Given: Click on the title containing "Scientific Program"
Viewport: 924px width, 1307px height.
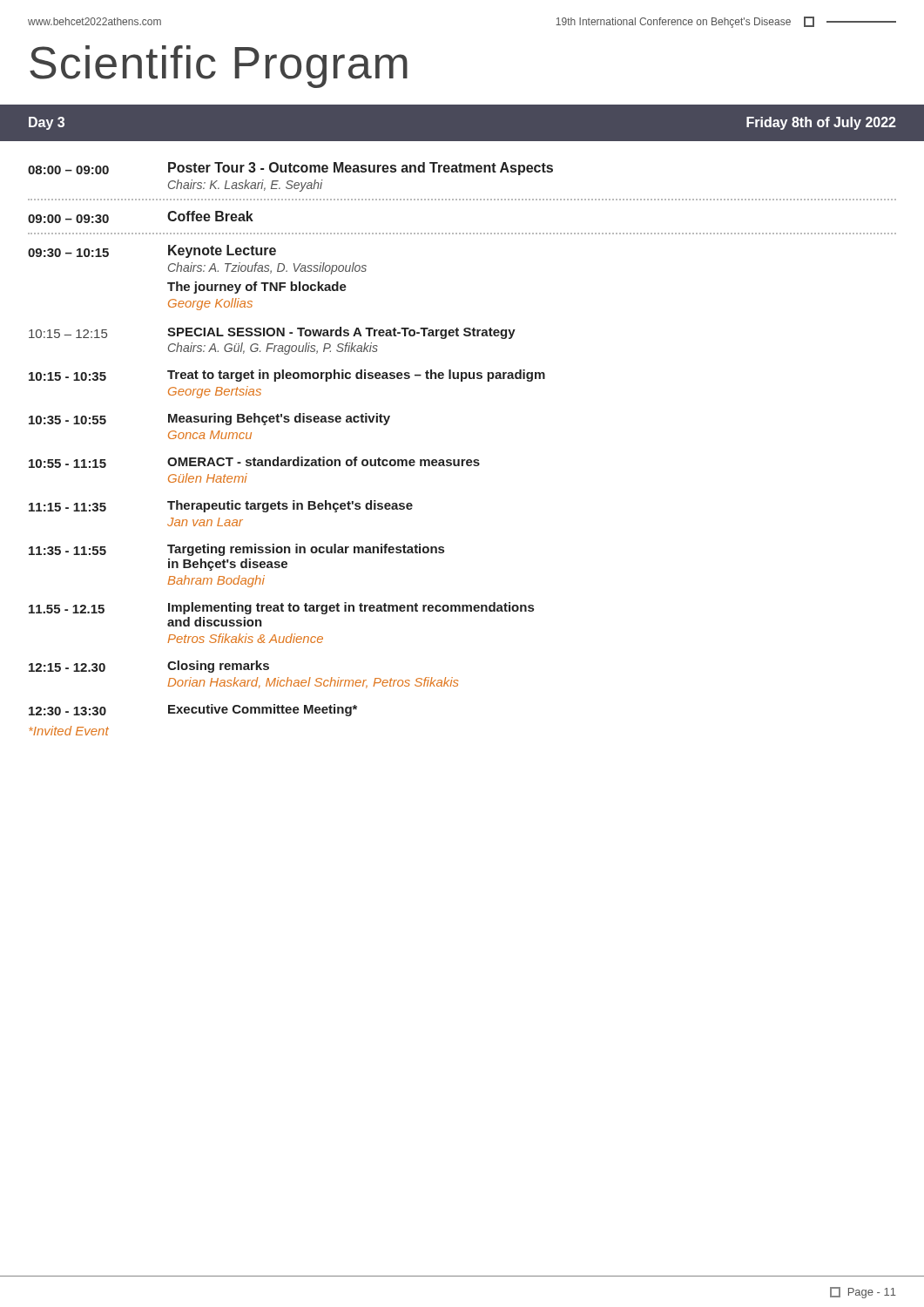Looking at the screenshot, I should pos(219,63).
